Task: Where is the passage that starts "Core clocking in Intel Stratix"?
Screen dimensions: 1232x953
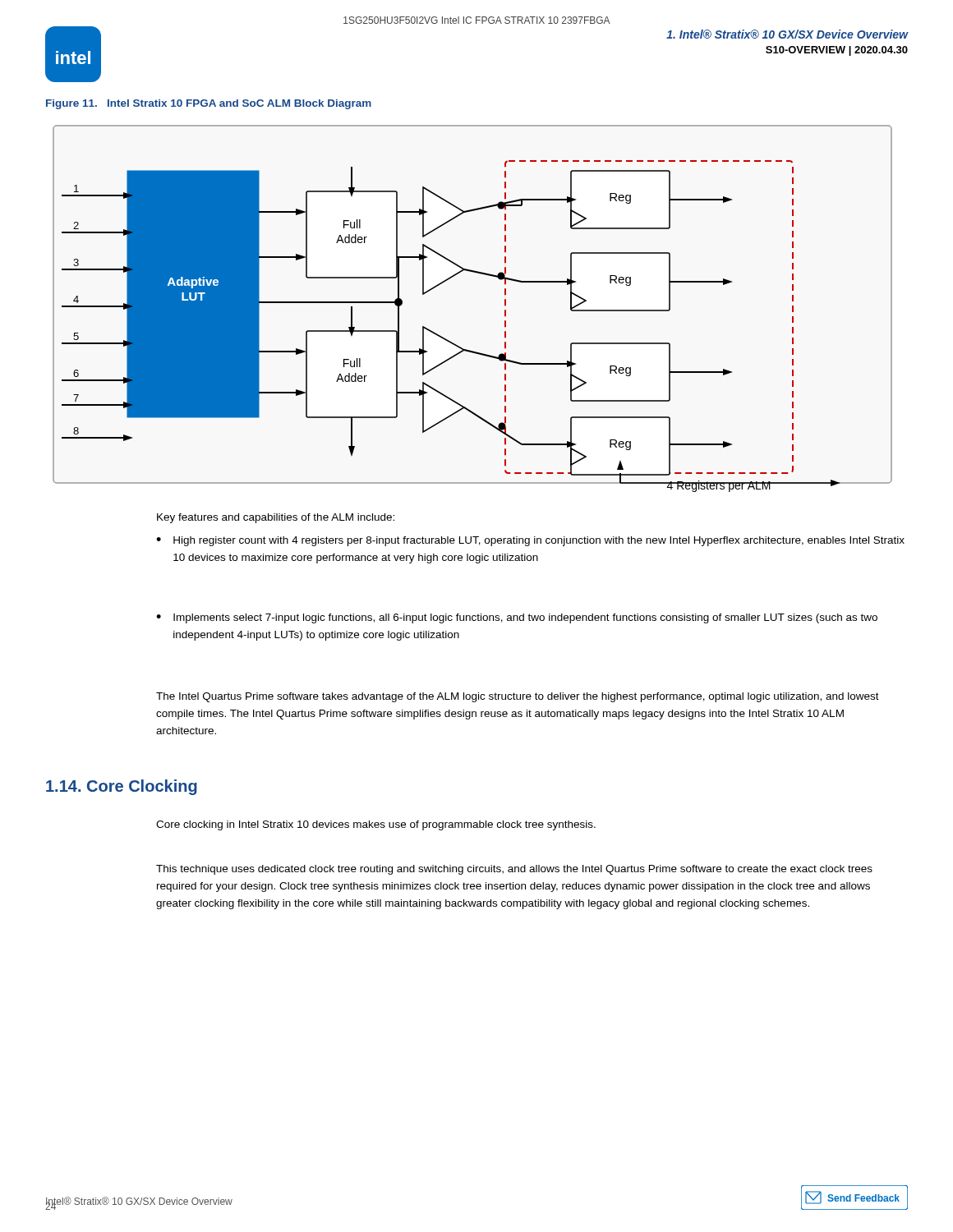Action: (x=376, y=824)
